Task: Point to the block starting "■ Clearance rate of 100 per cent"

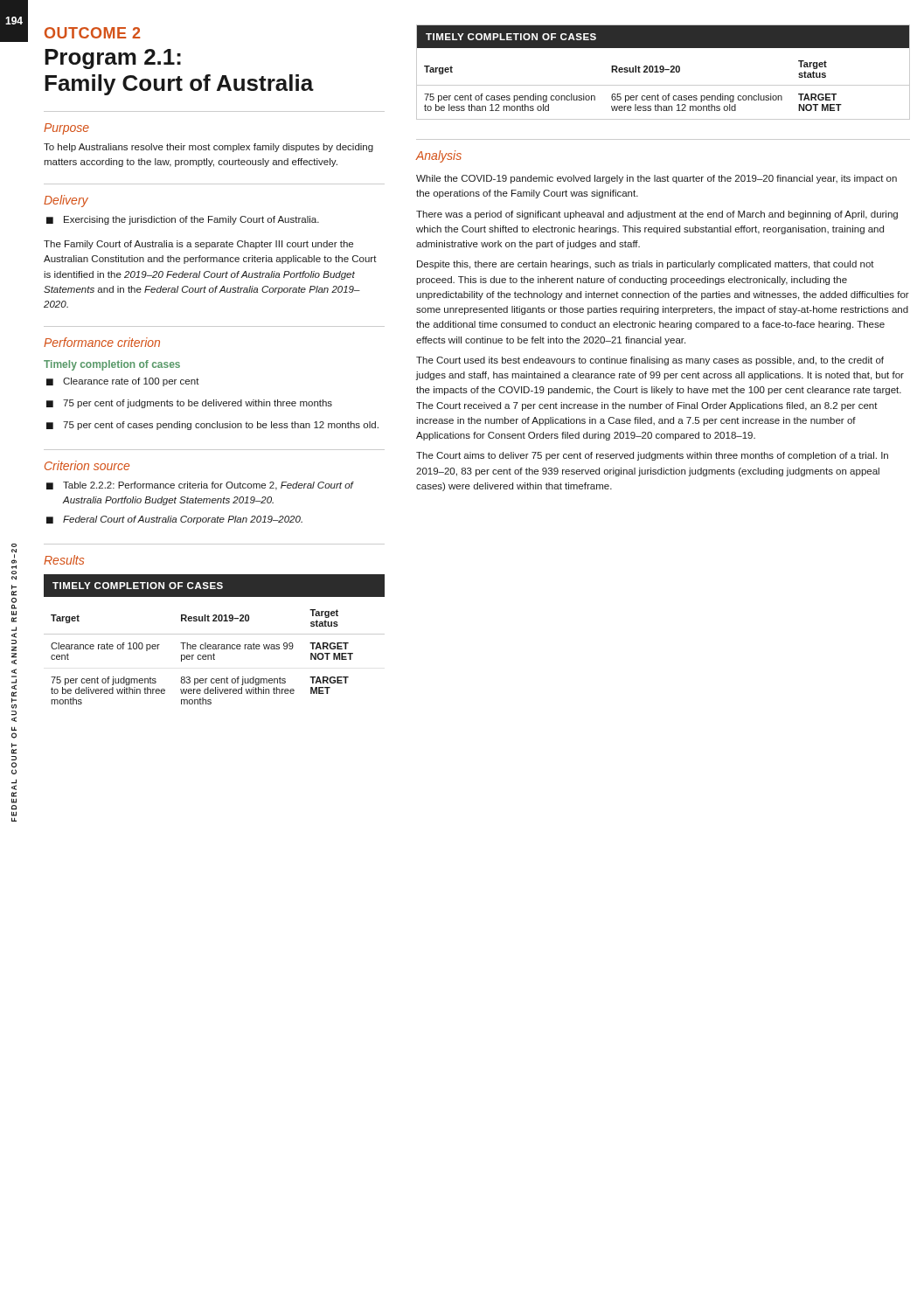Action: pyautogui.click(x=122, y=383)
